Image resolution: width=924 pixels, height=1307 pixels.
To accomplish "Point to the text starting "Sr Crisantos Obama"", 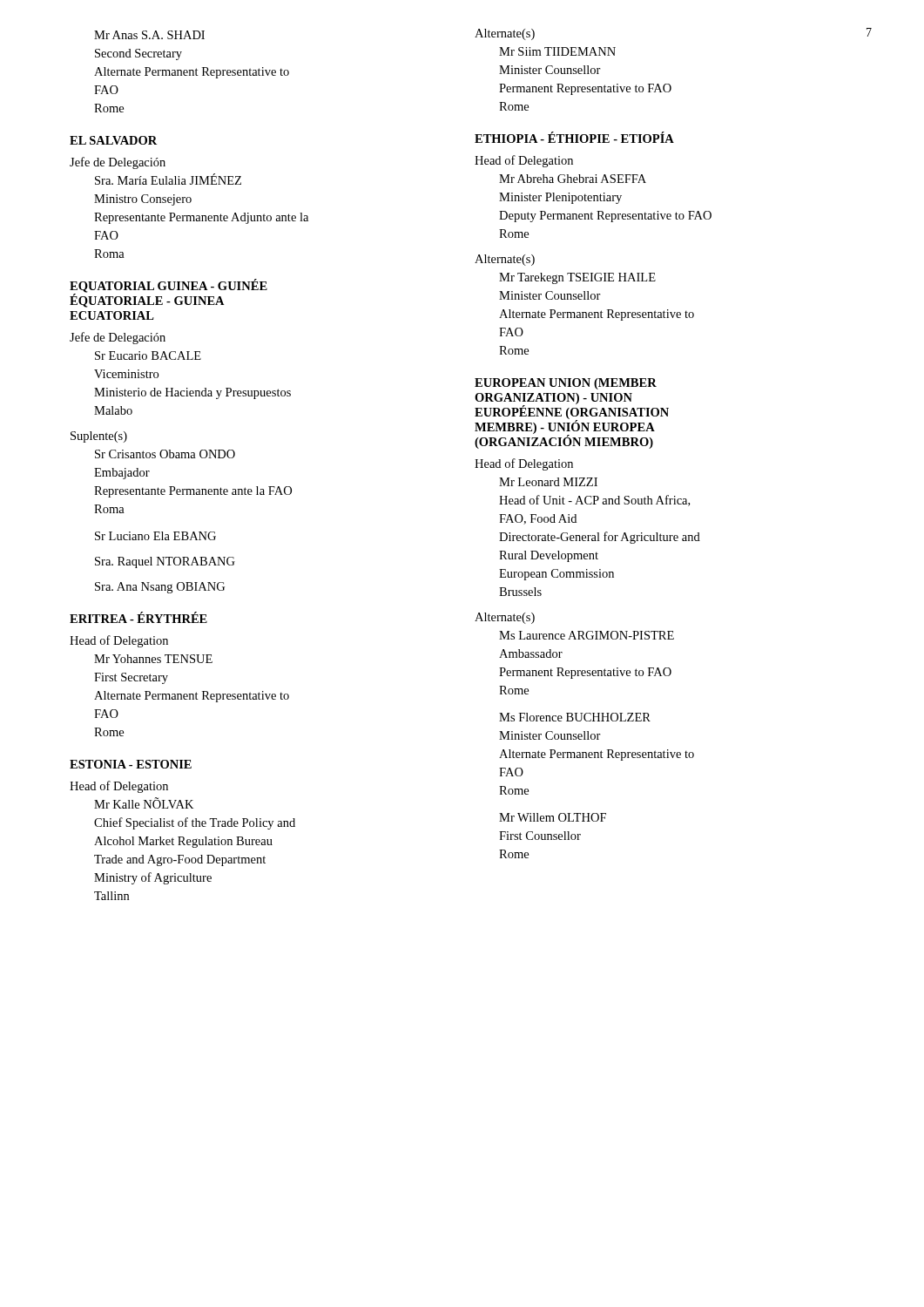I will (x=269, y=482).
